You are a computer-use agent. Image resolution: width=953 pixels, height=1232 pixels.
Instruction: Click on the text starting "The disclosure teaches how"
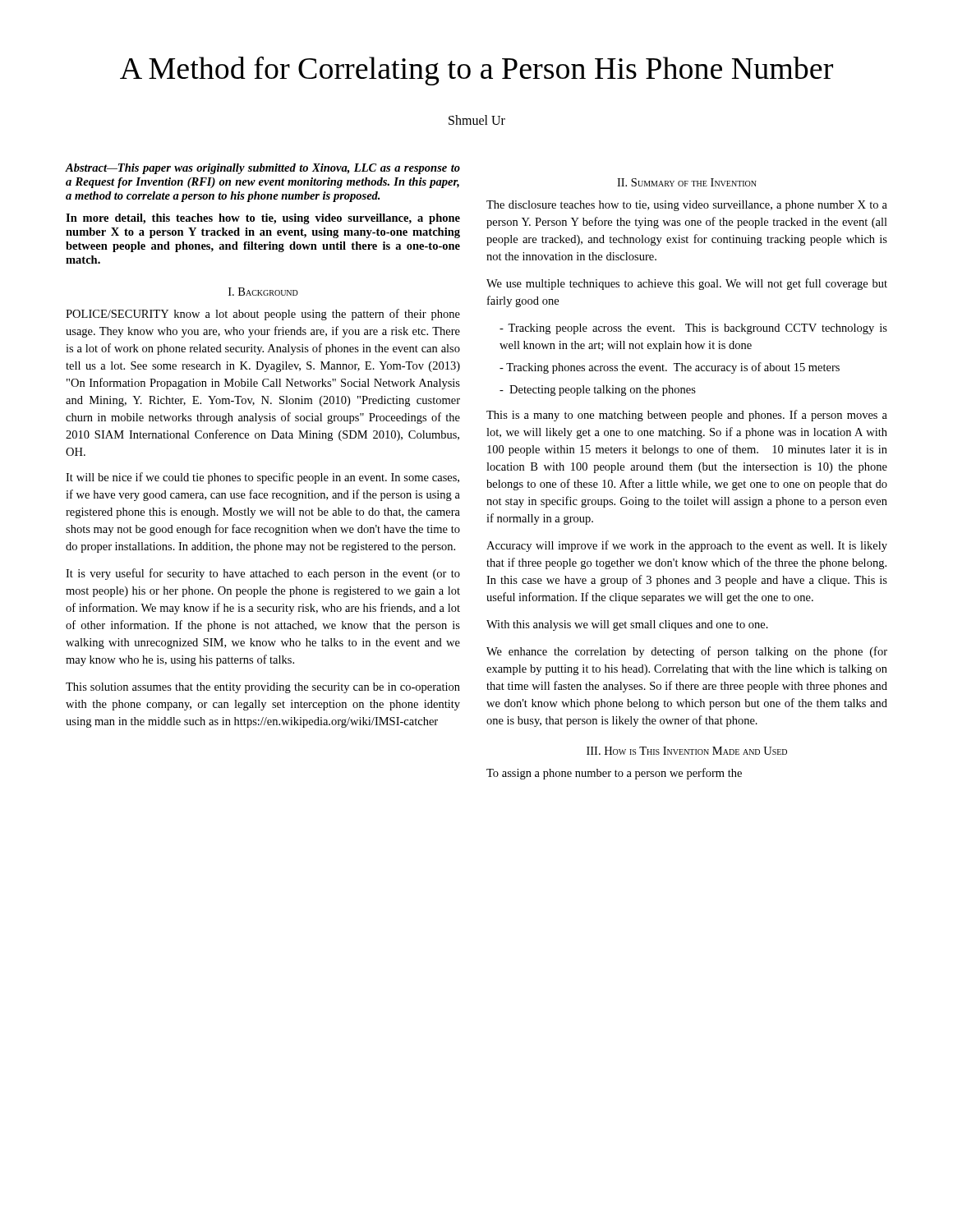pos(687,230)
